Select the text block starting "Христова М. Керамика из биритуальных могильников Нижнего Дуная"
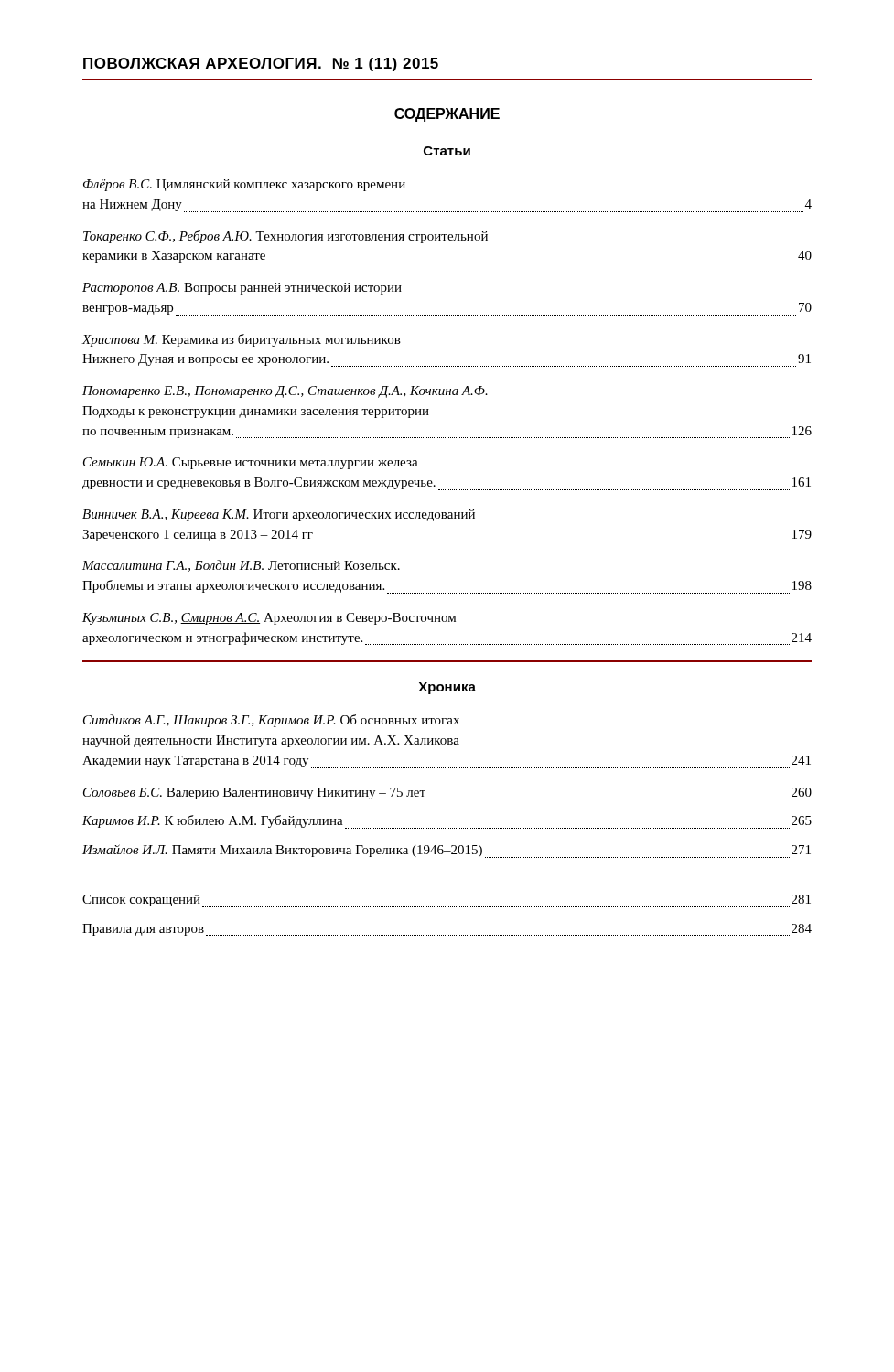894x1372 pixels. click(241, 340)
